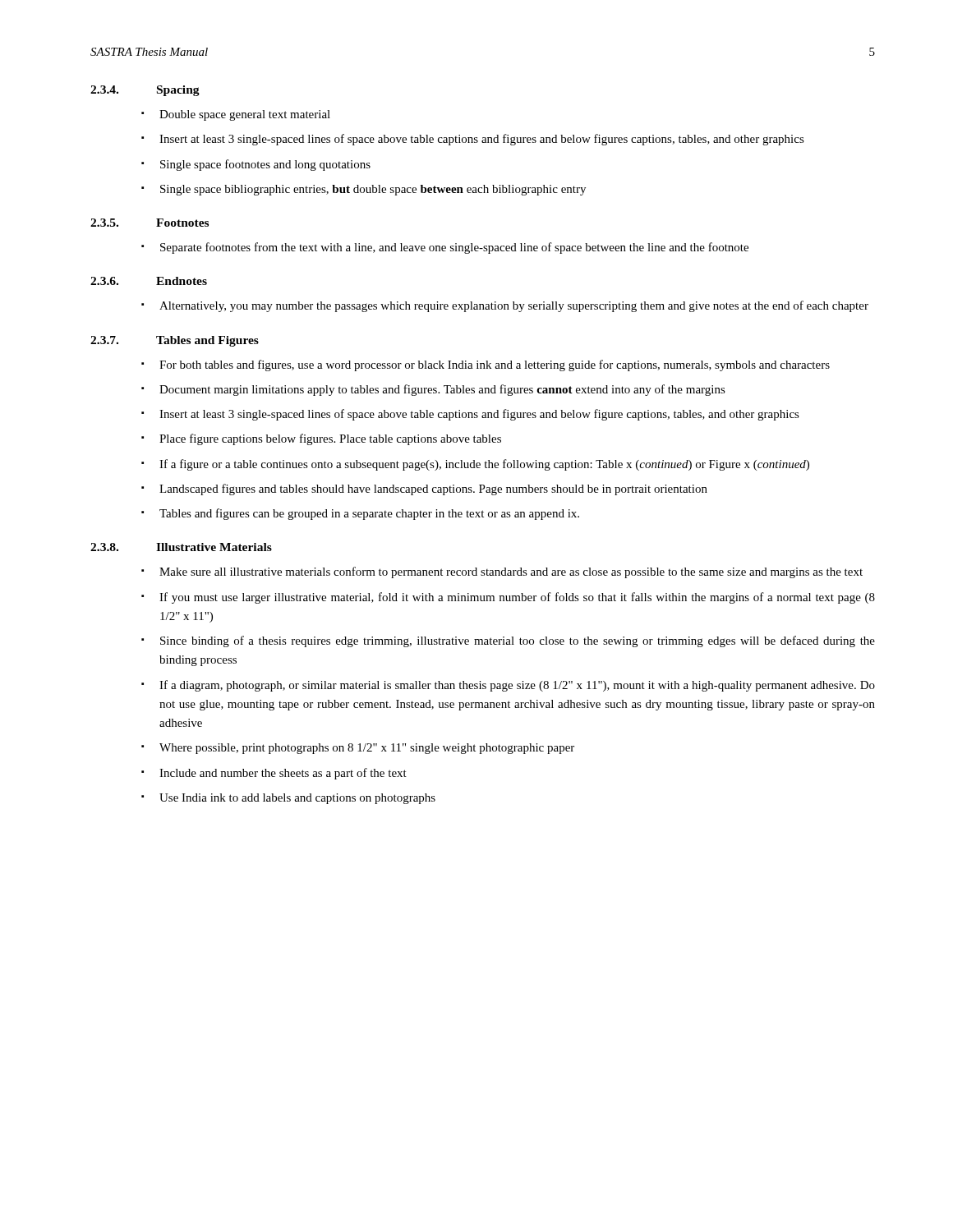The height and width of the screenshot is (1232, 953).
Task: Select the element starting "Place figure captions below figures. Place table"
Action: 330,439
